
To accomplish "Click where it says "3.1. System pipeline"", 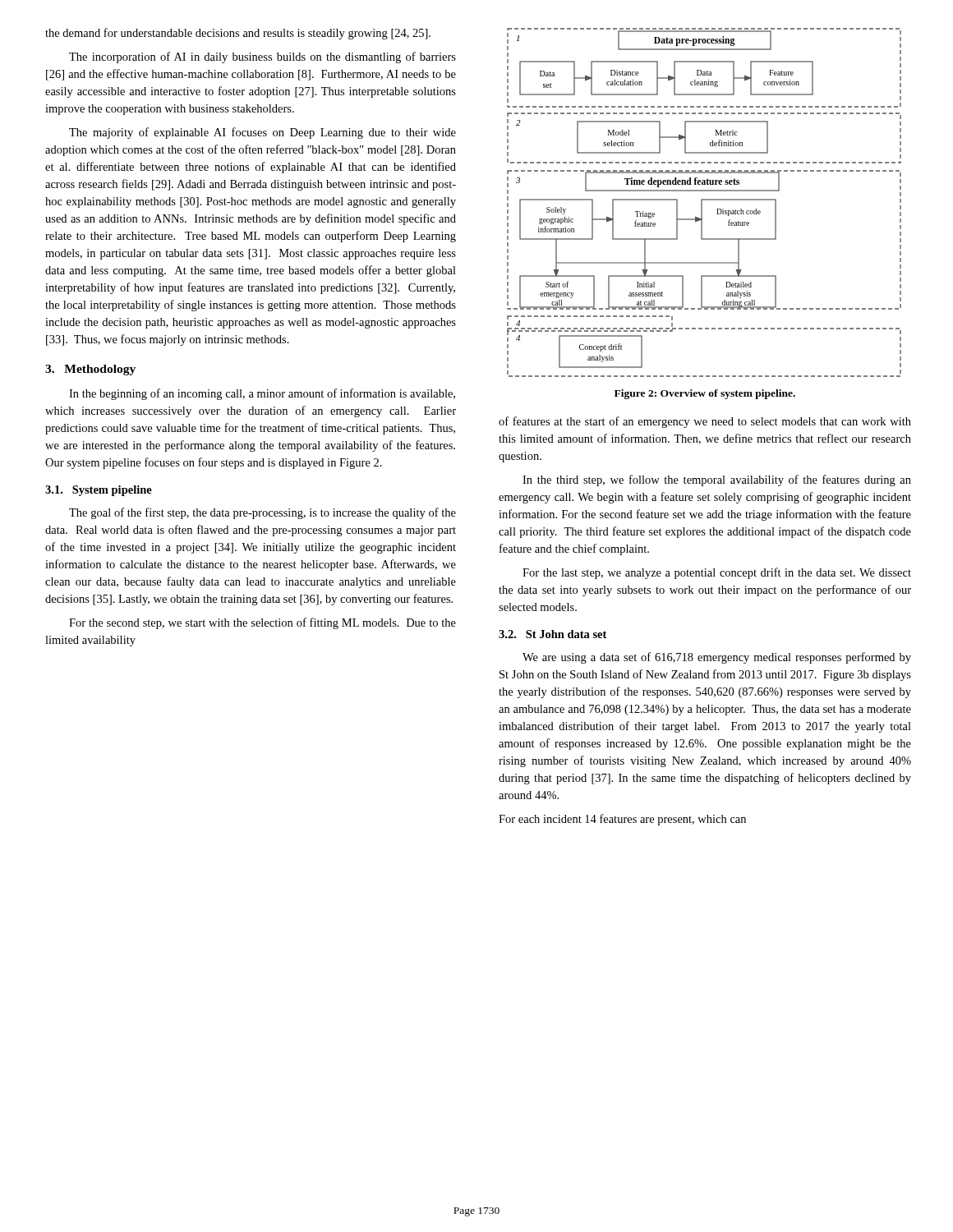I will (x=99, y=491).
